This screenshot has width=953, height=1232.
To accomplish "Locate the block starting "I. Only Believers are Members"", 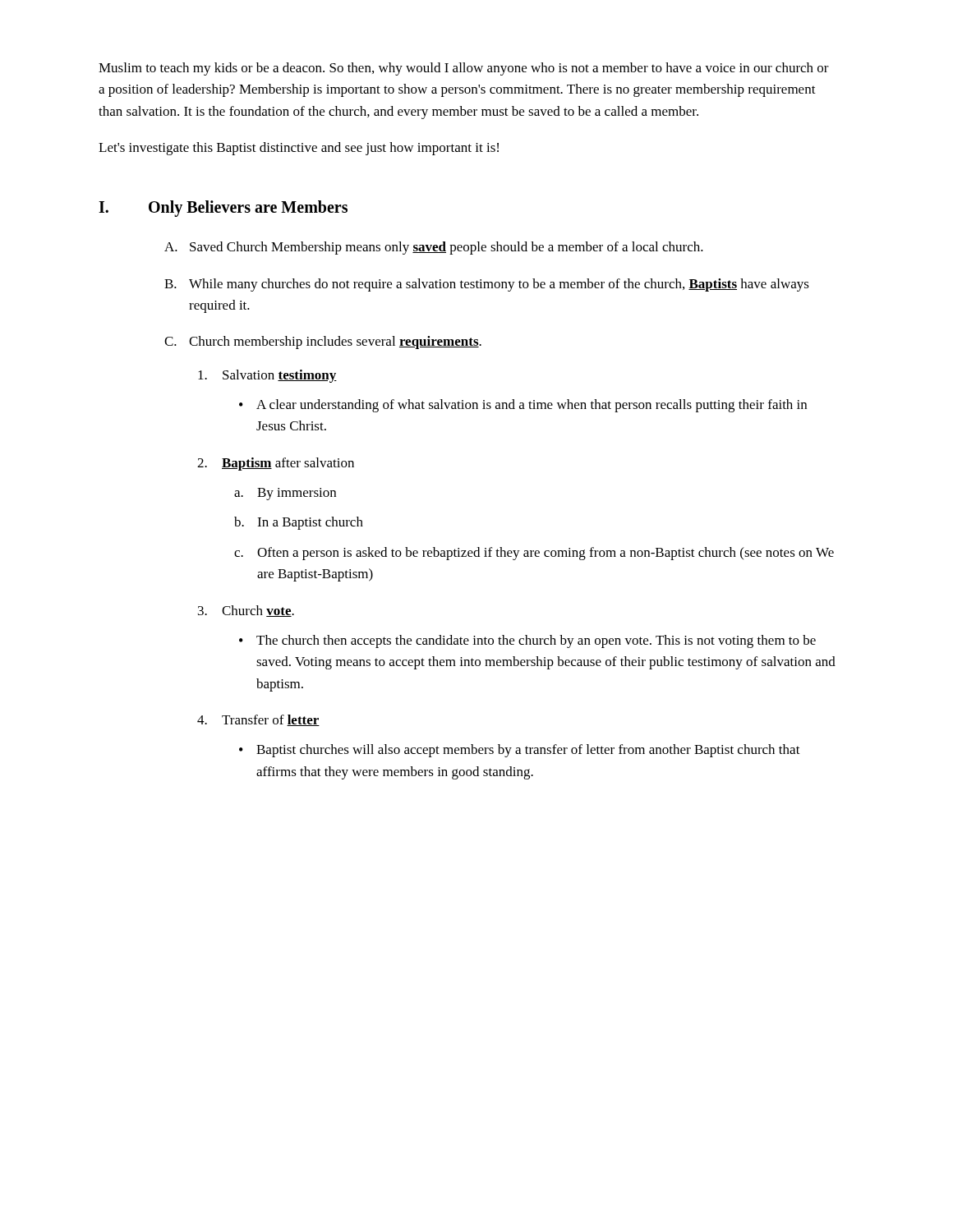I will pos(223,208).
